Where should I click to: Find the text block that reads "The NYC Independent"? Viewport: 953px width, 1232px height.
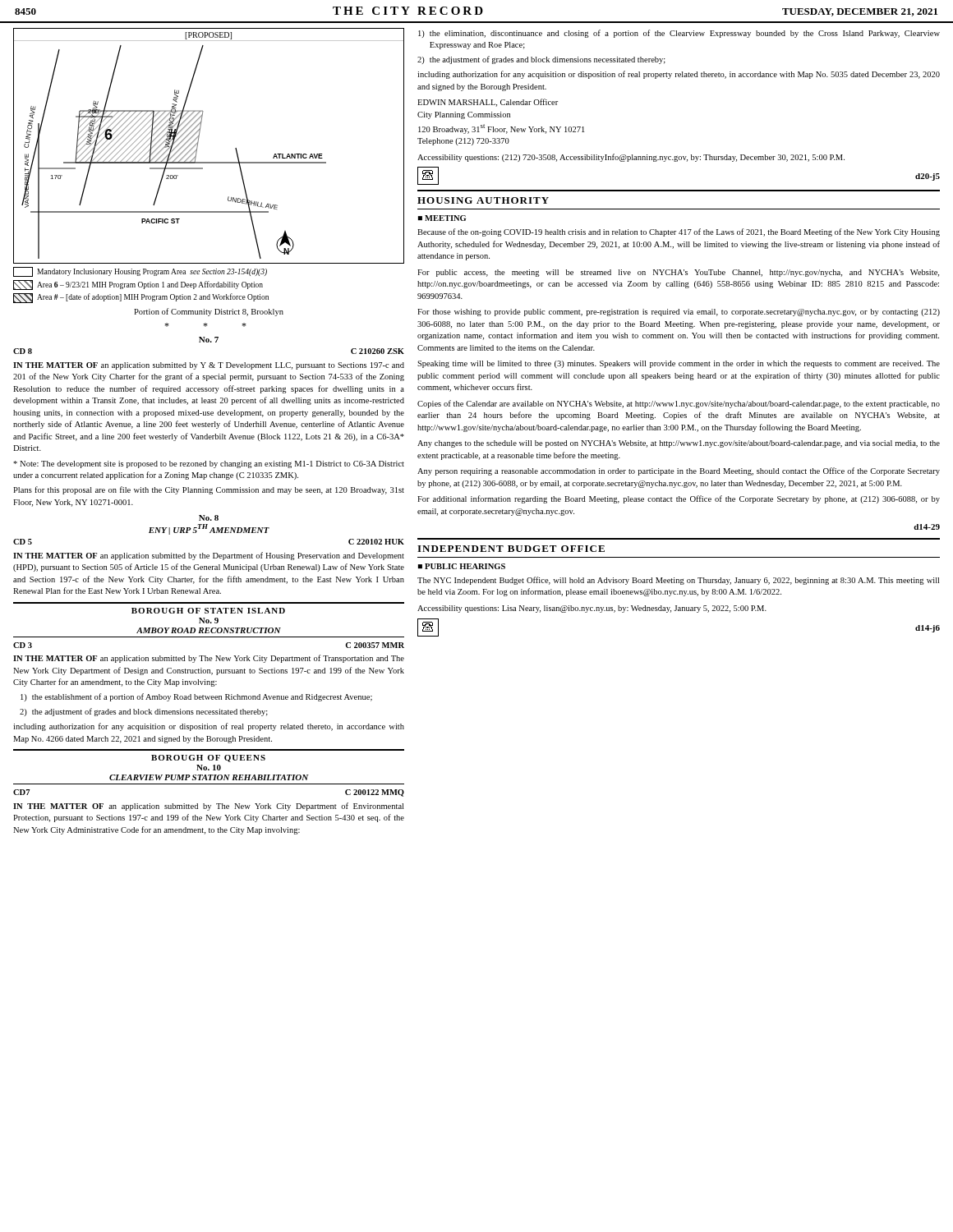click(679, 586)
